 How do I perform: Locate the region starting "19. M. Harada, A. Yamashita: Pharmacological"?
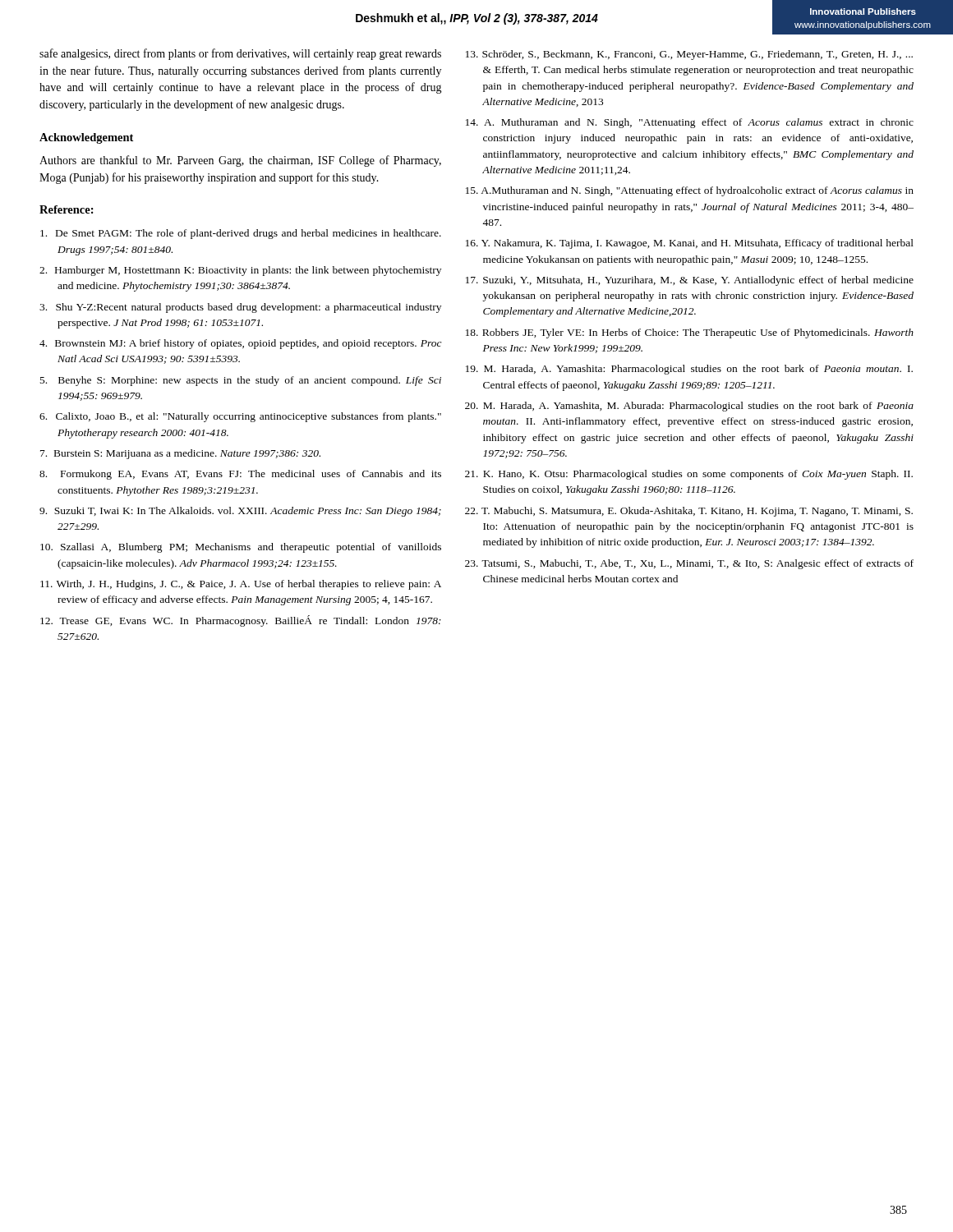tap(689, 377)
